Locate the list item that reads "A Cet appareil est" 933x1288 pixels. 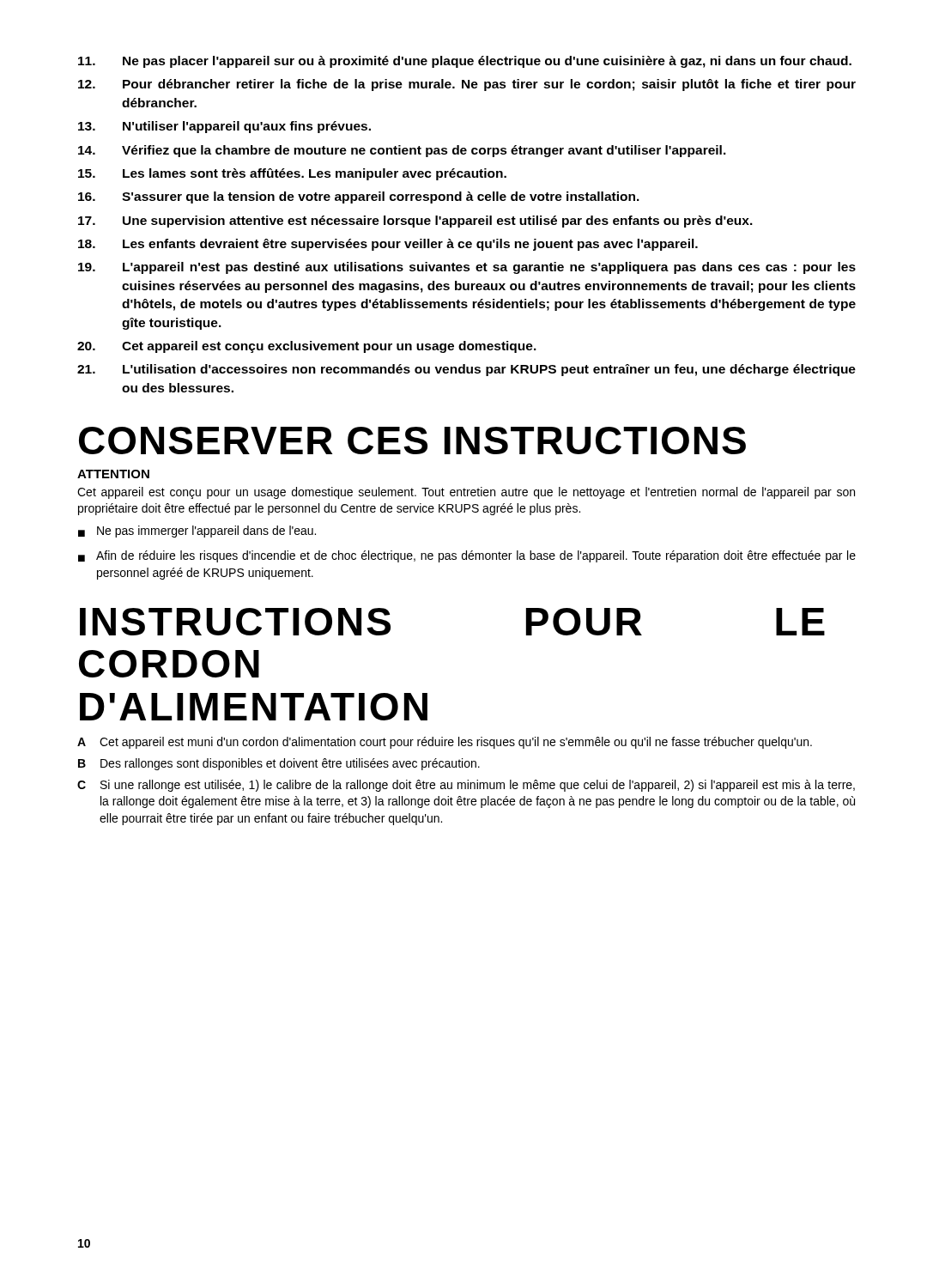point(466,743)
